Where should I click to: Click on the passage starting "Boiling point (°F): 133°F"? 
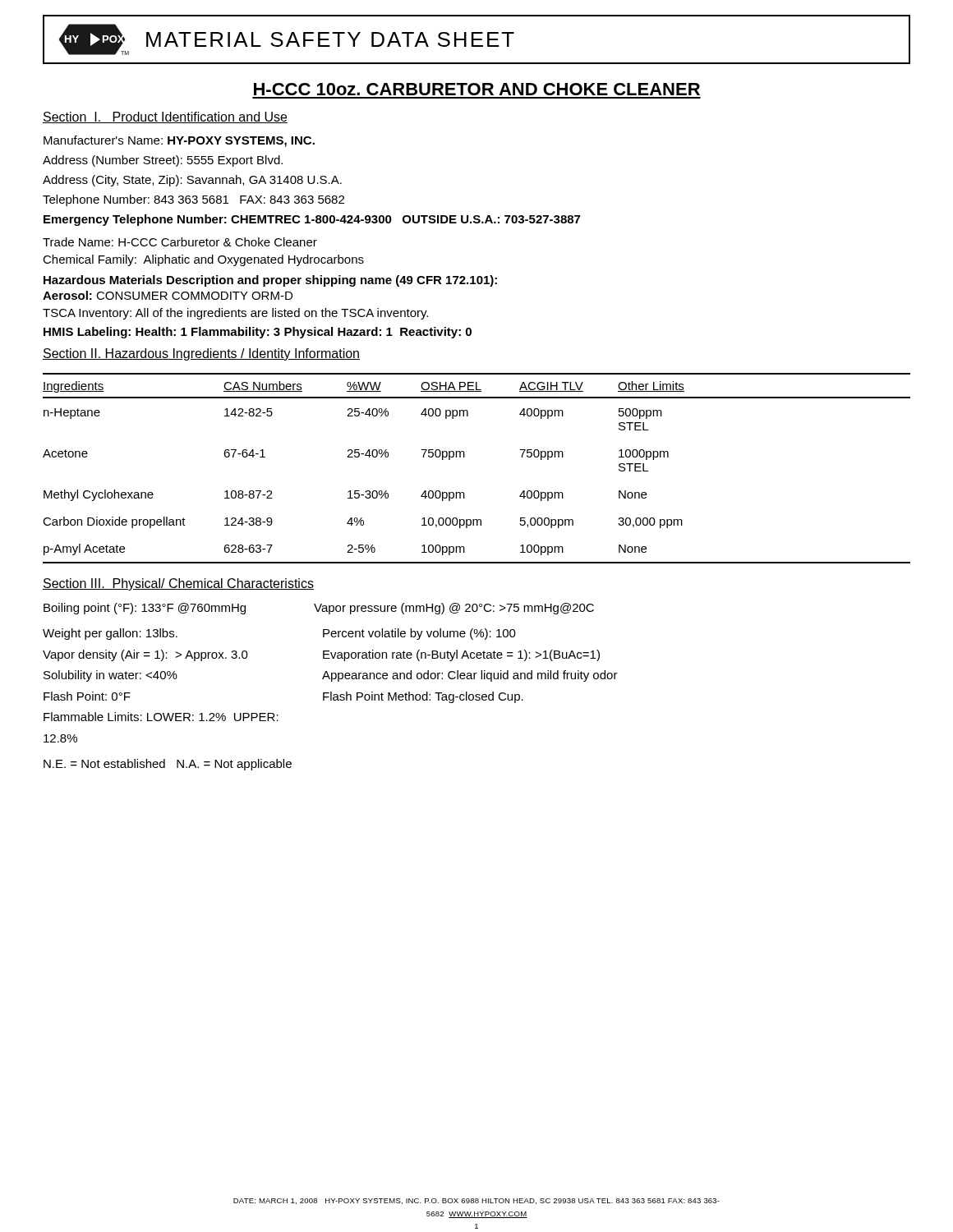pos(319,608)
